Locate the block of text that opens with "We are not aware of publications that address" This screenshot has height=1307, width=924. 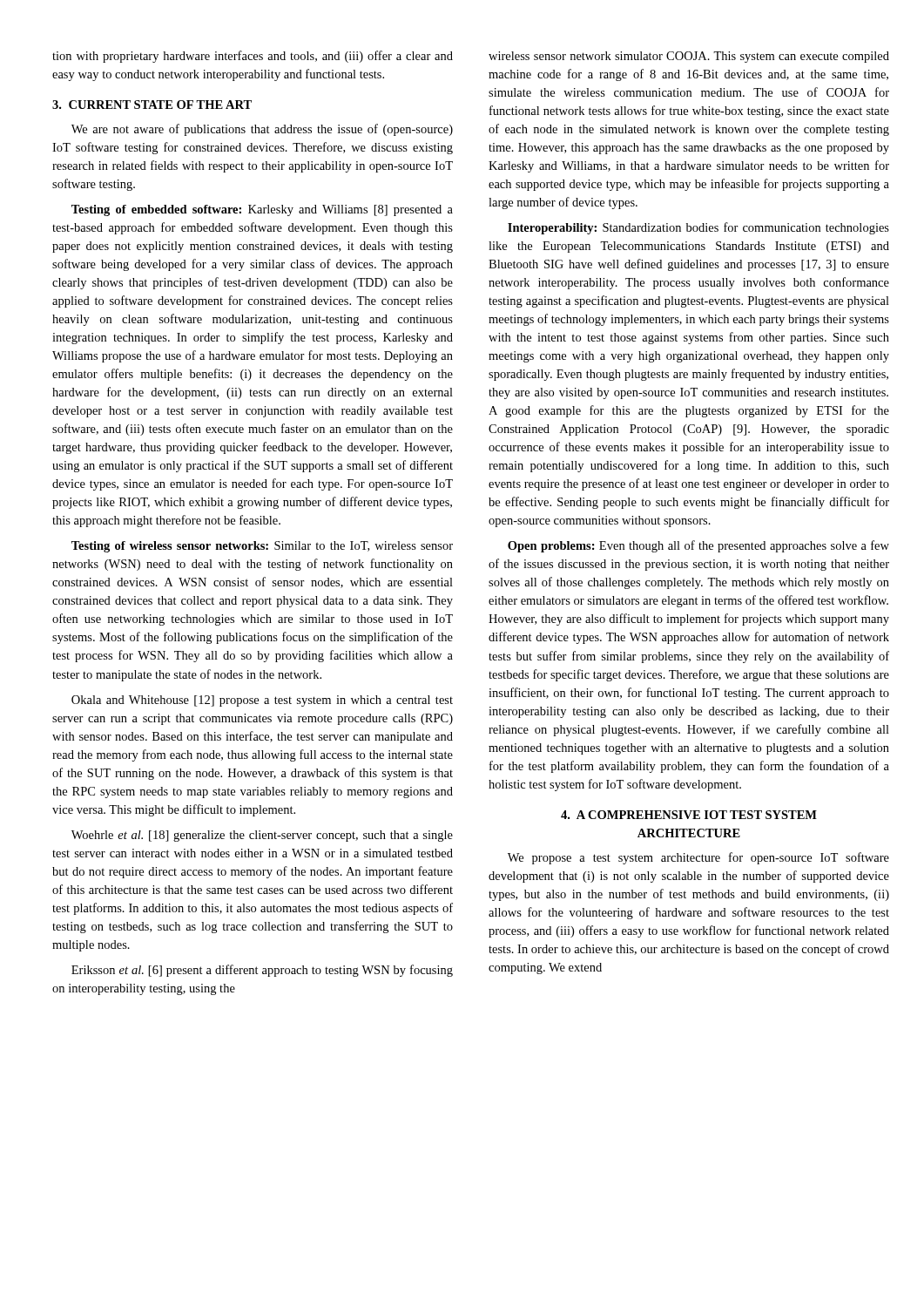pos(253,559)
